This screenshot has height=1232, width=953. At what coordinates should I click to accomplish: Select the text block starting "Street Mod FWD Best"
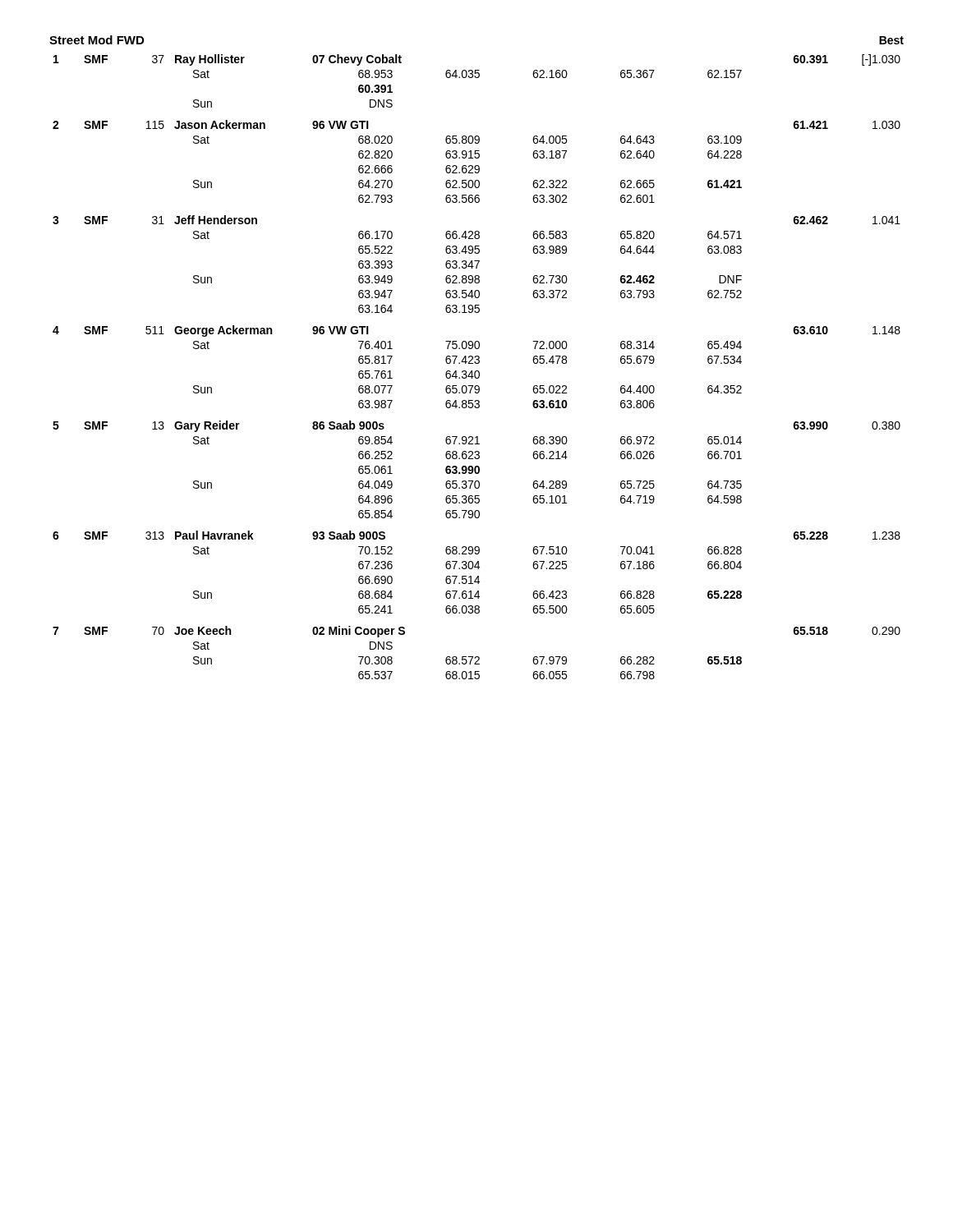pyautogui.click(x=92, y=41)
